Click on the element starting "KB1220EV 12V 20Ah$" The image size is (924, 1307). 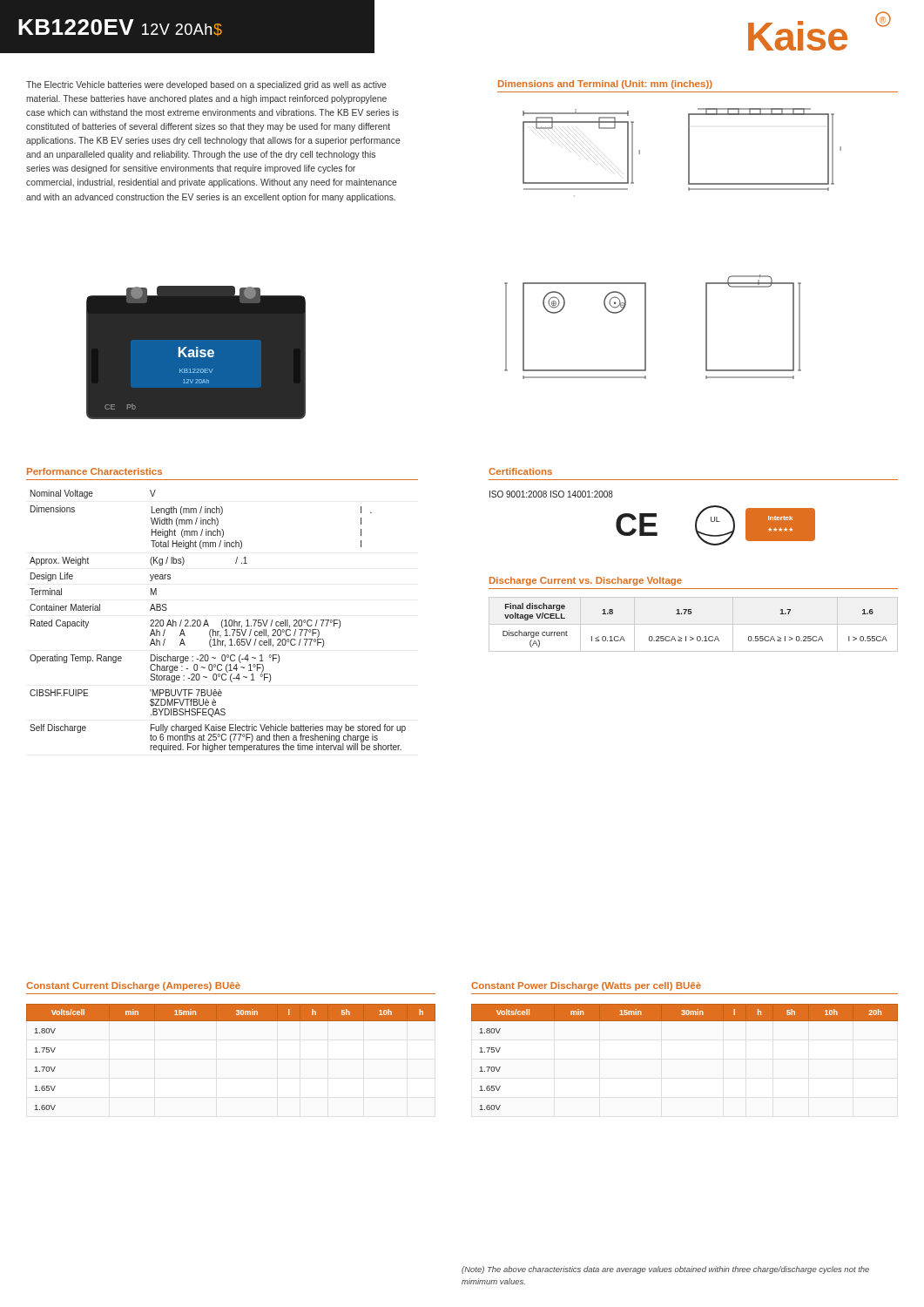pos(120,27)
